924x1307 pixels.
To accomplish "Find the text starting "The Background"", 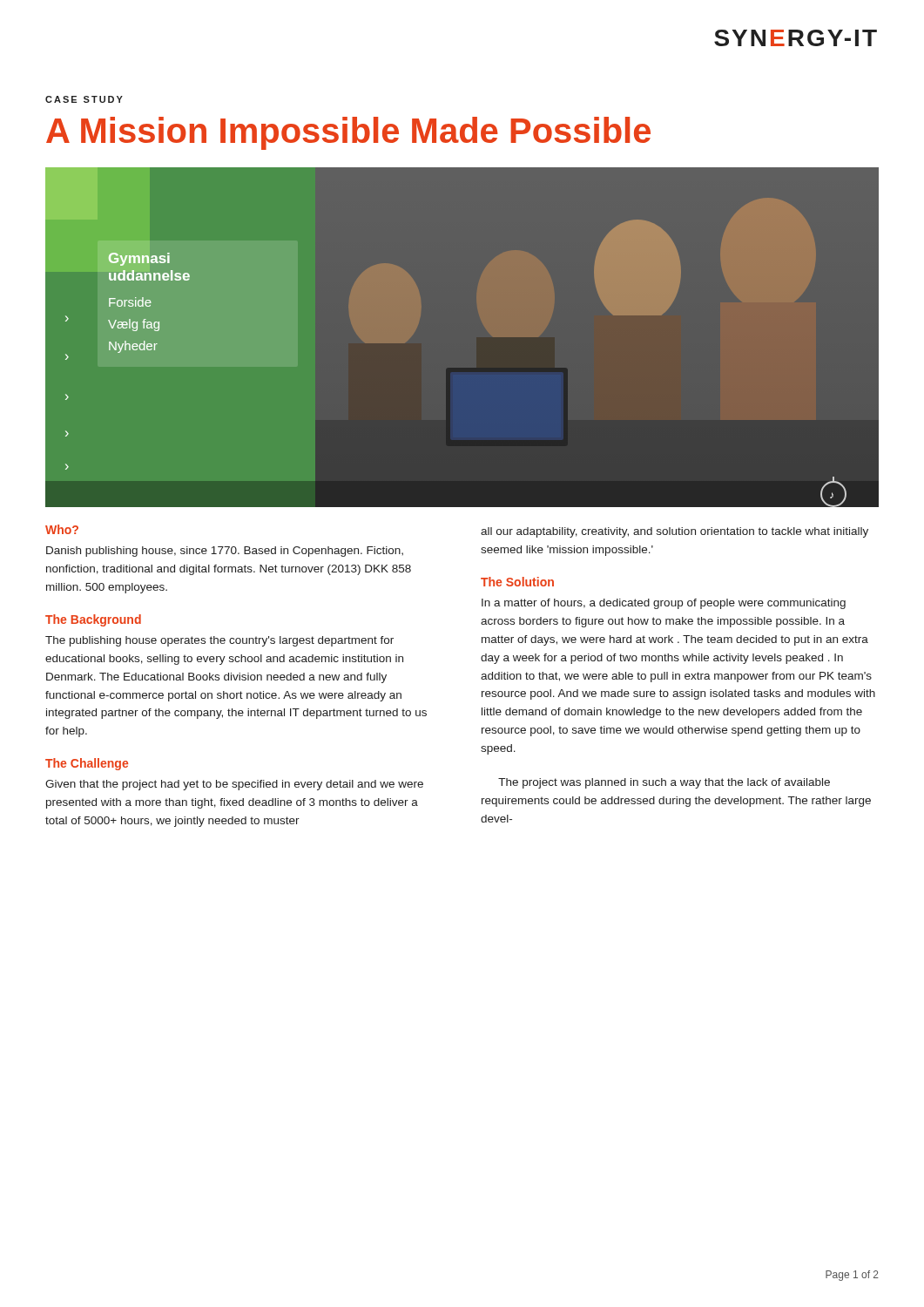I will click(x=93, y=620).
